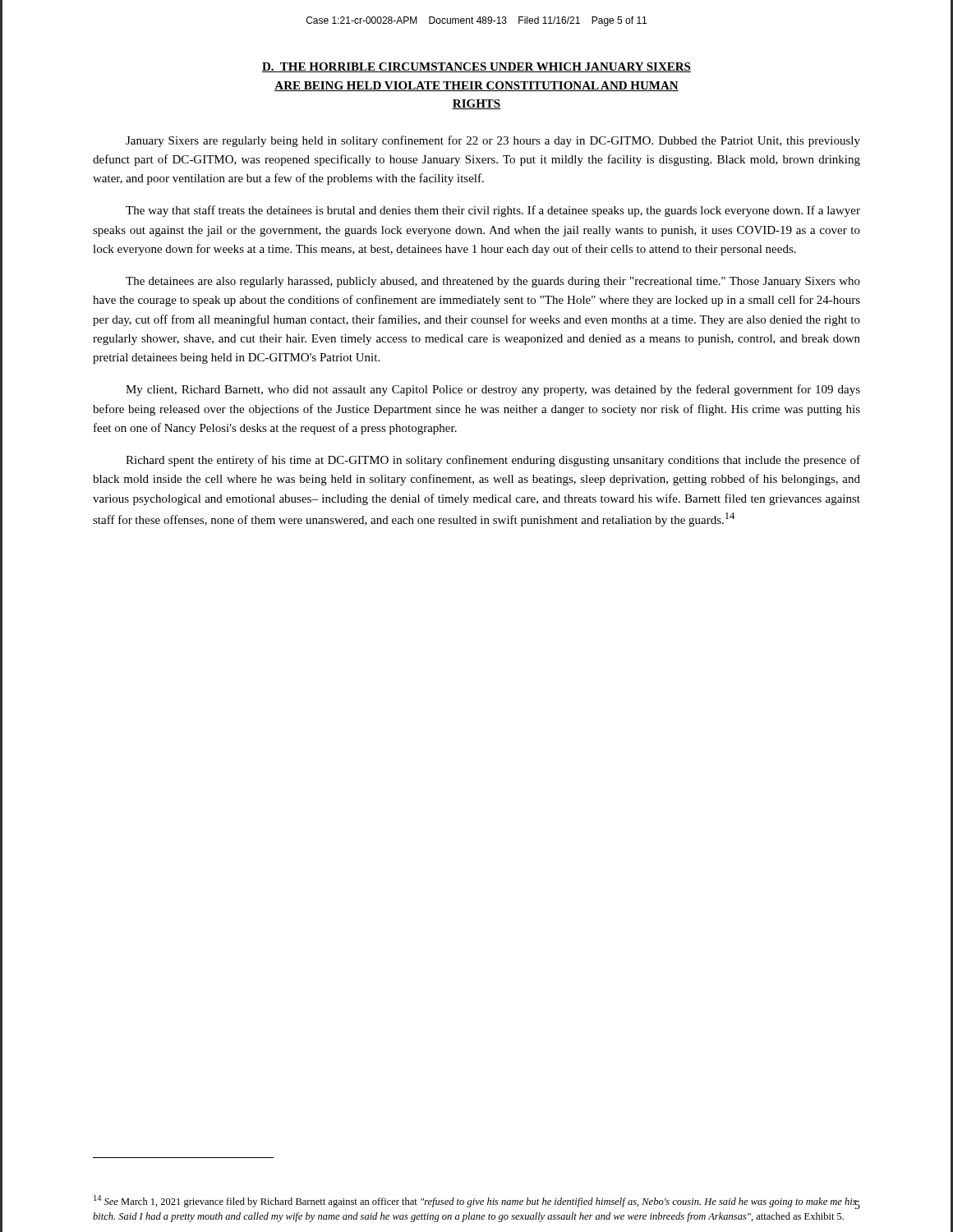953x1232 pixels.
Task: Select the text block that reads "The detainees are also regularly harassed, publicly"
Action: [x=476, y=319]
